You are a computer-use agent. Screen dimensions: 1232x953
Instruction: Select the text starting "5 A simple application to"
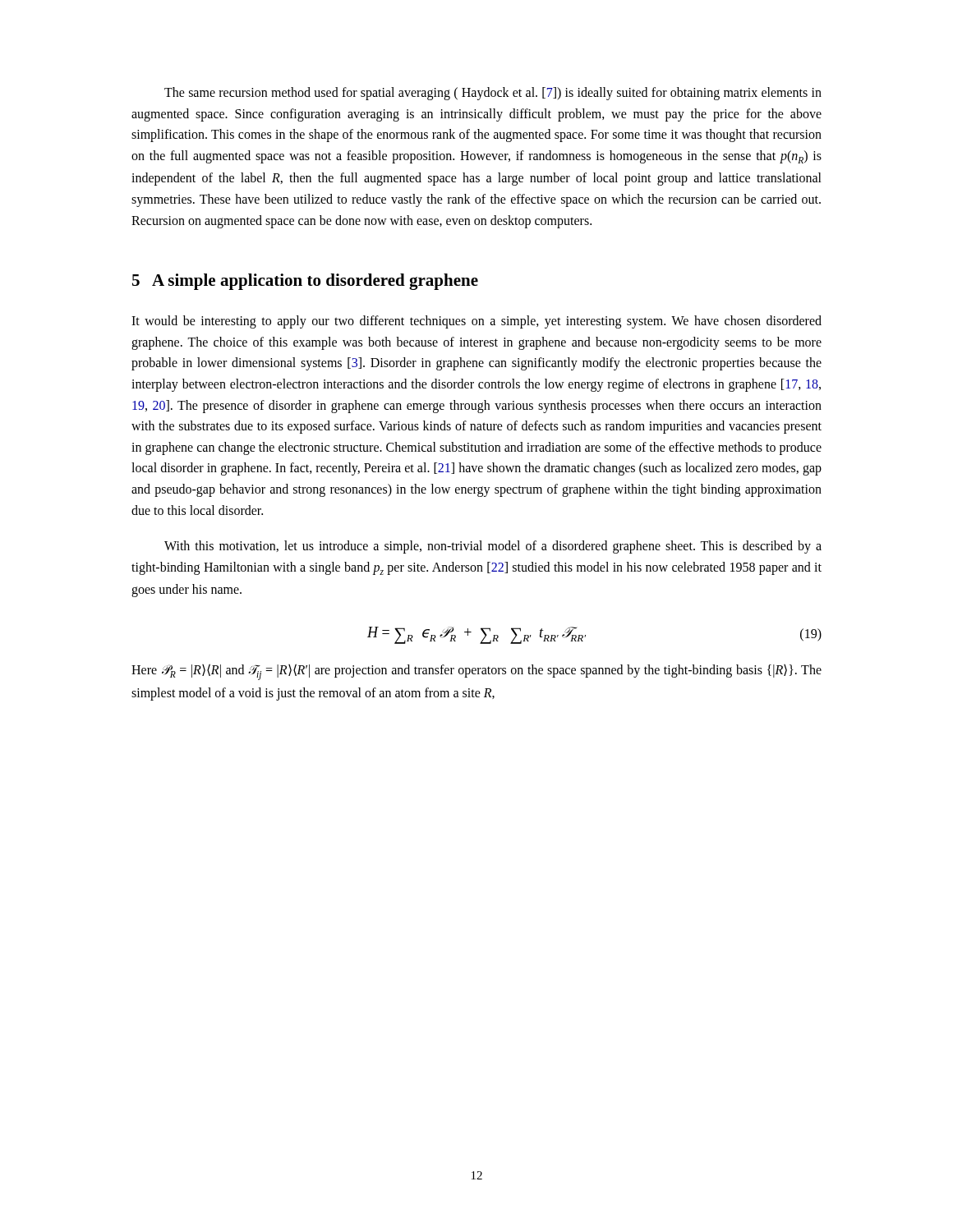pyautogui.click(x=305, y=280)
